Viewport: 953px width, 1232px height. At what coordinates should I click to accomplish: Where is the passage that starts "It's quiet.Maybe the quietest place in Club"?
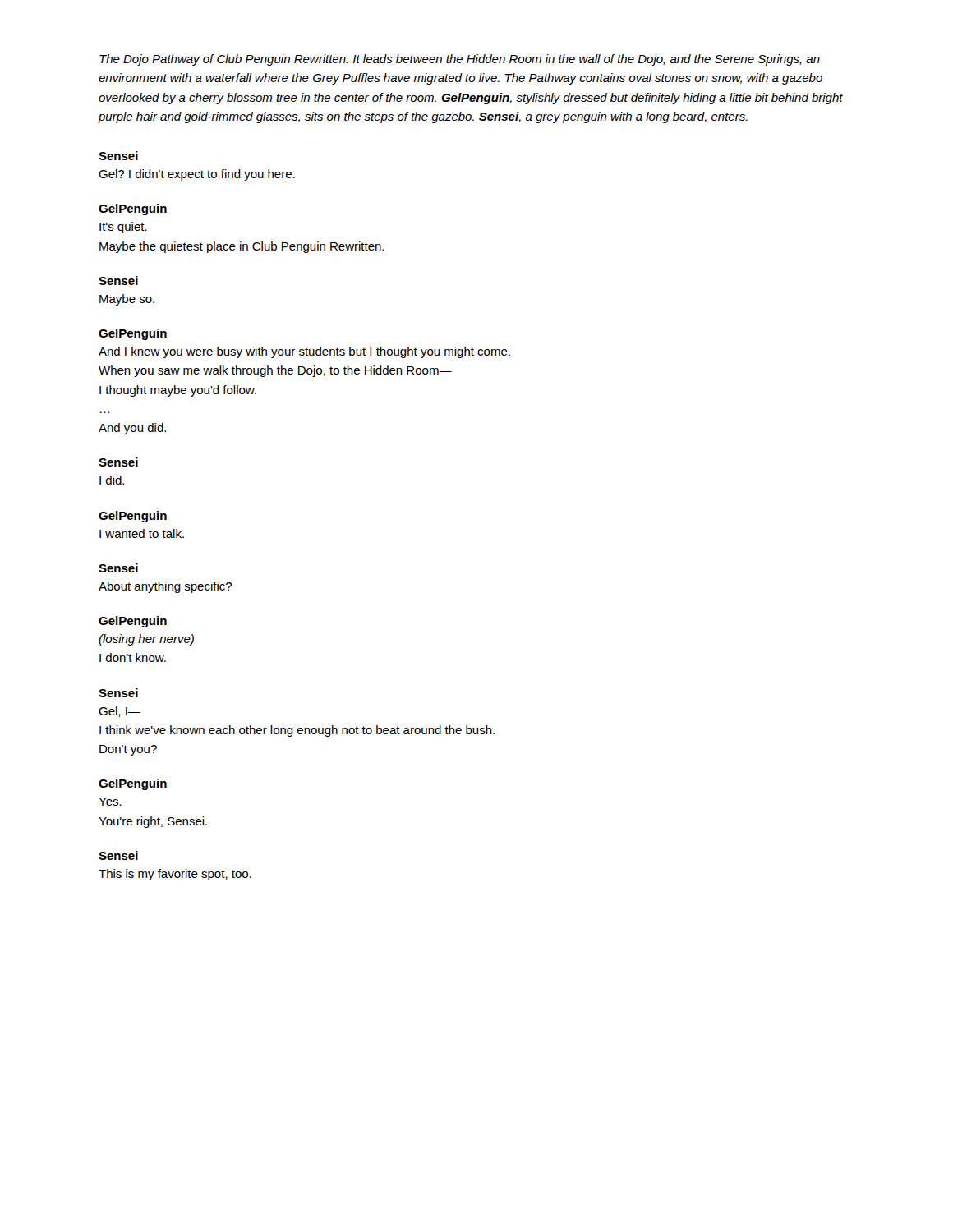(x=242, y=236)
